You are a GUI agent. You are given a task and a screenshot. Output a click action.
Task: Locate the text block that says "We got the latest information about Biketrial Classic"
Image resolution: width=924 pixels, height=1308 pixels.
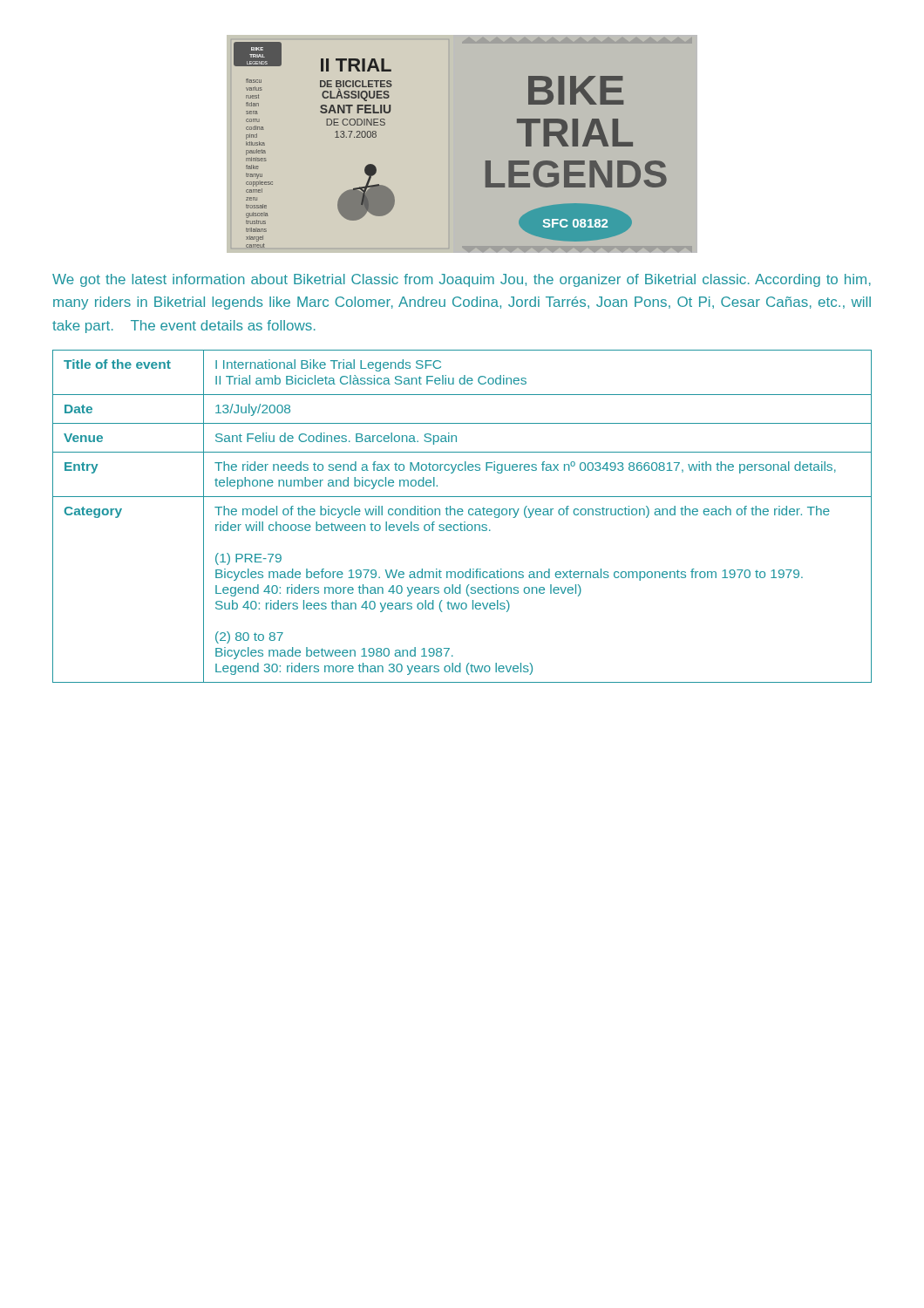(x=462, y=302)
